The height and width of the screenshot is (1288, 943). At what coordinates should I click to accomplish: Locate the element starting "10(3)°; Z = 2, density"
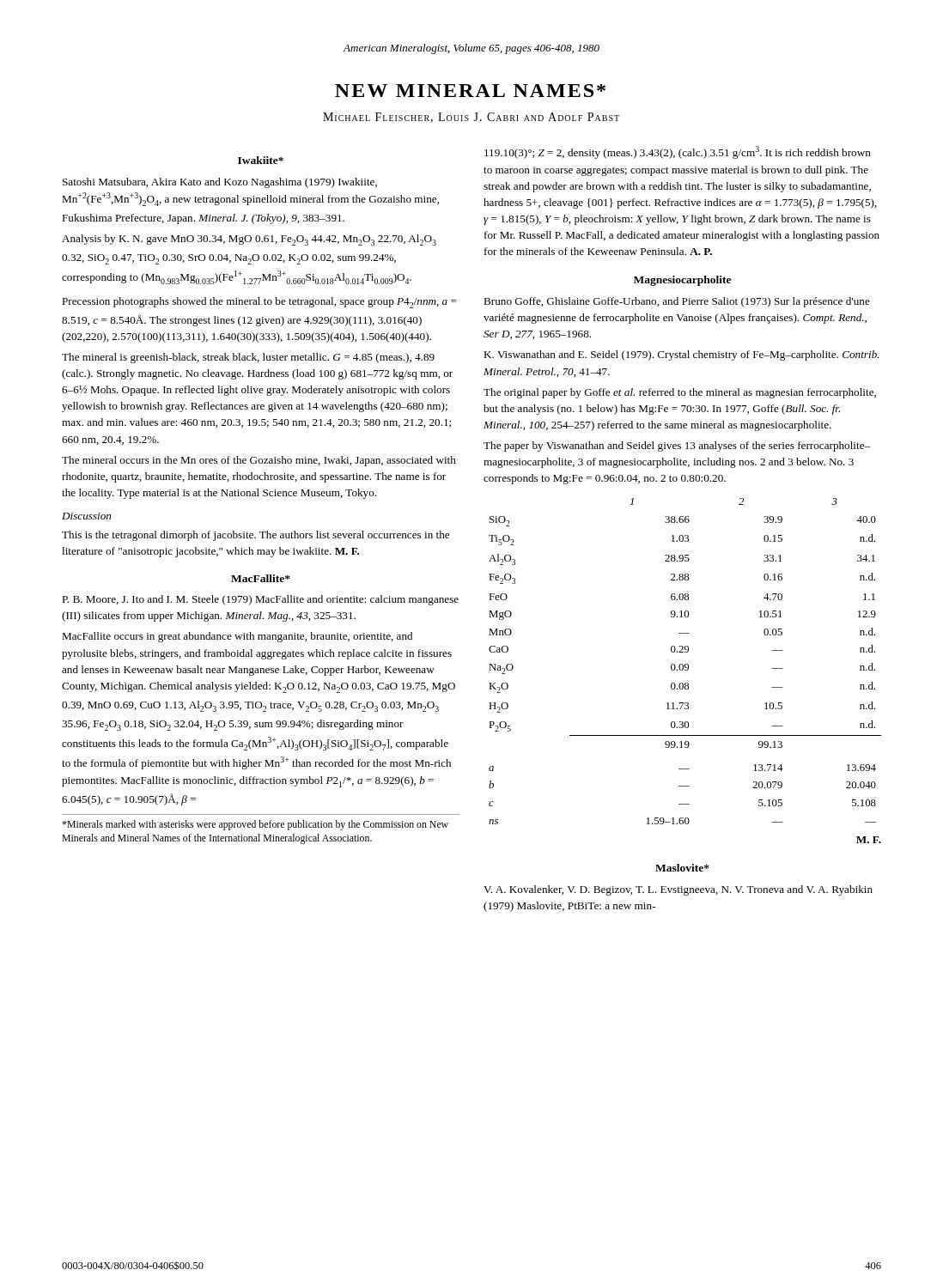pyautogui.click(x=682, y=202)
